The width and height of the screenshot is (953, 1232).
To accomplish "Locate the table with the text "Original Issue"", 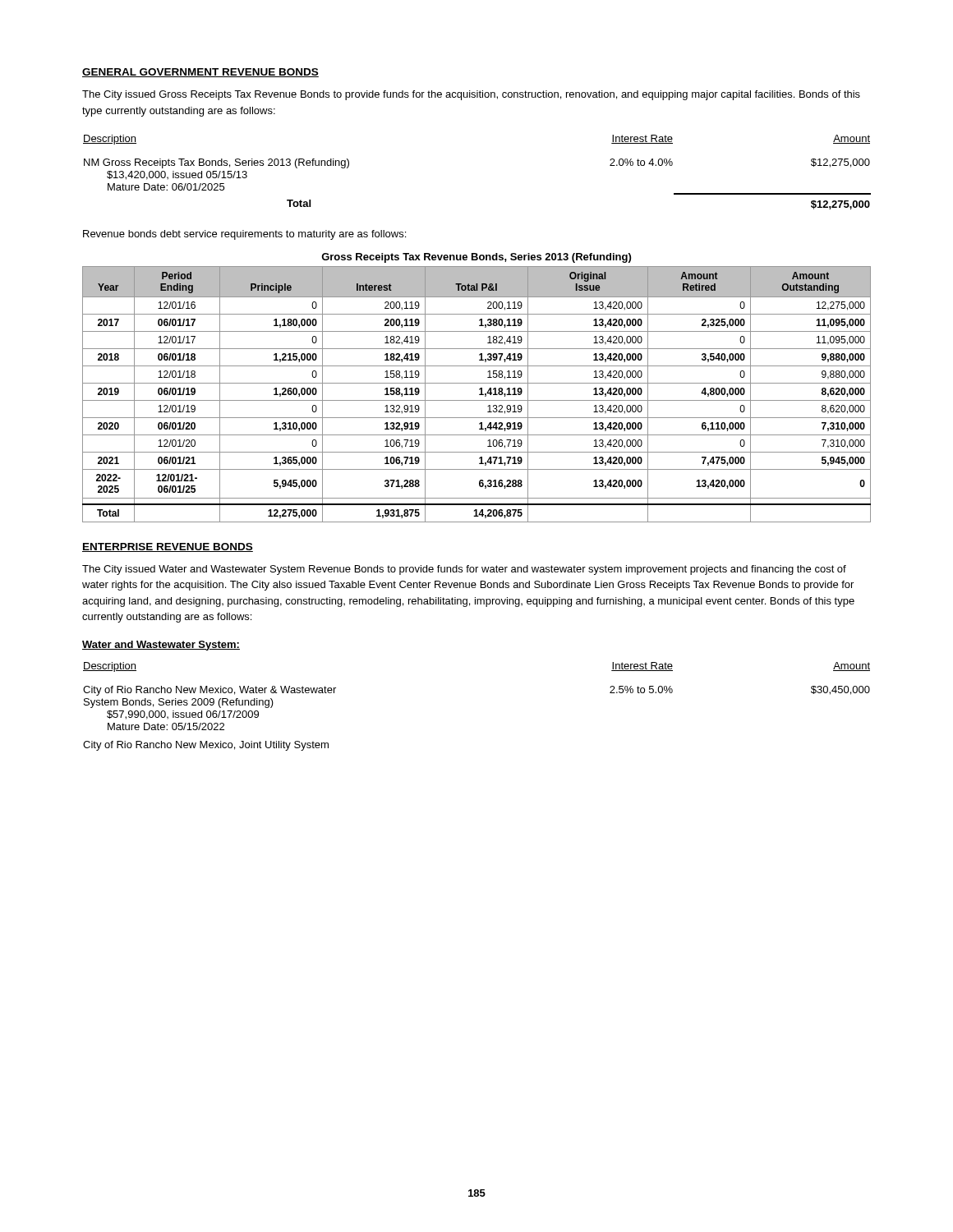I will click(x=476, y=394).
